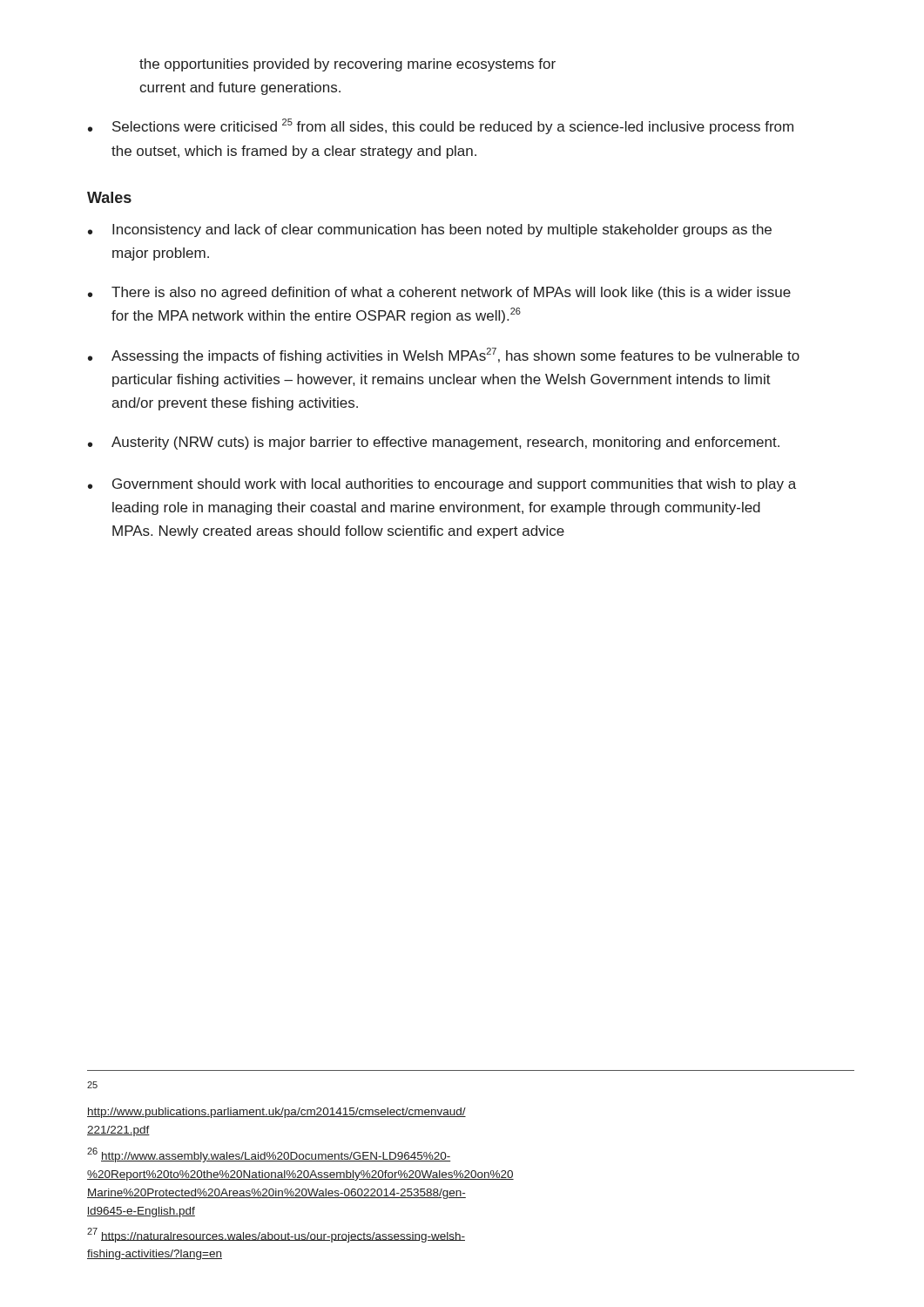Point to the region starting "25 http://www.publications.parliament.uk/pa/cm201415/cmselect/cmenvaud/221/221.pdf 26"
The width and height of the screenshot is (924, 1307).
(471, 1171)
